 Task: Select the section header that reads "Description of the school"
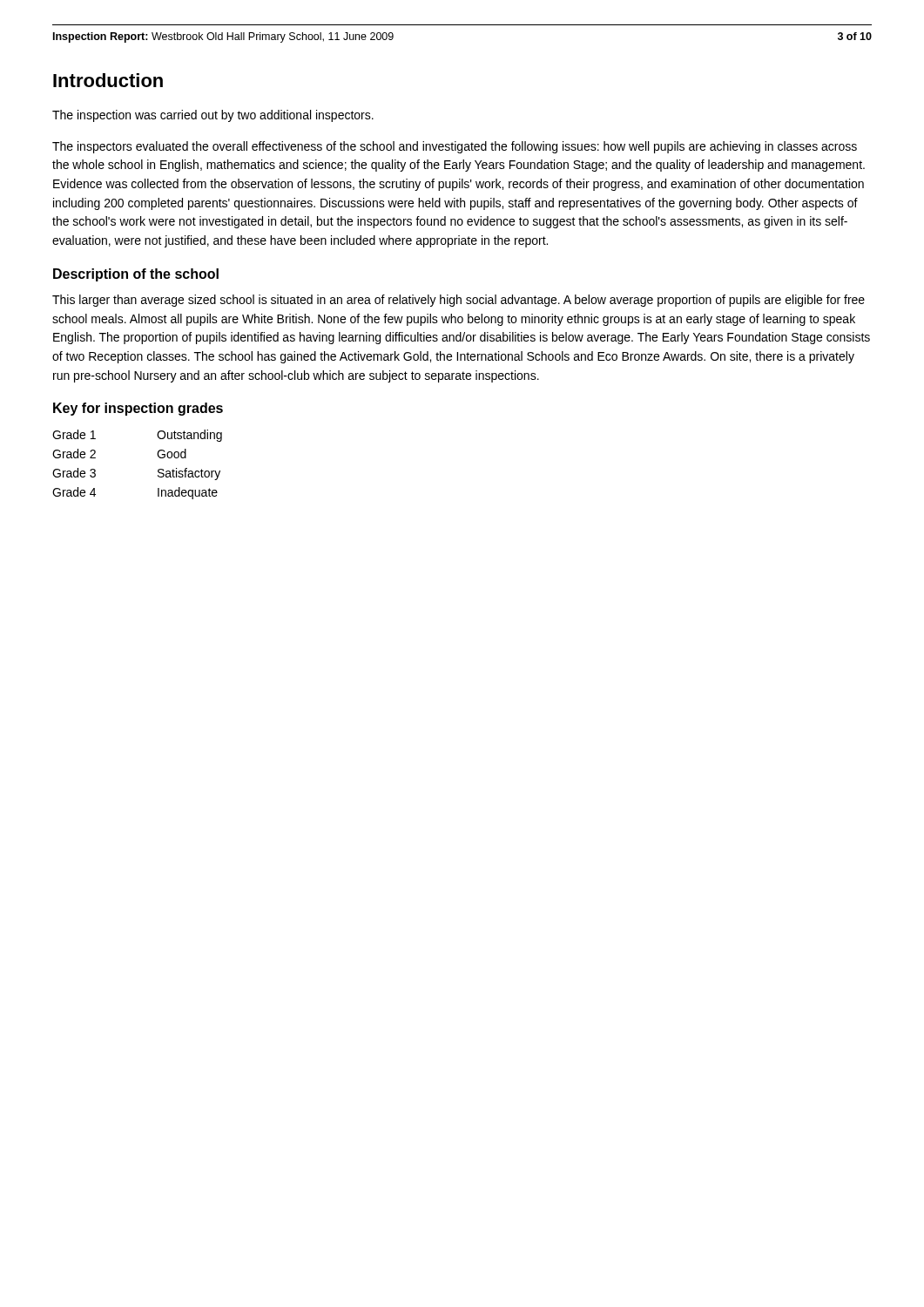[136, 274]
